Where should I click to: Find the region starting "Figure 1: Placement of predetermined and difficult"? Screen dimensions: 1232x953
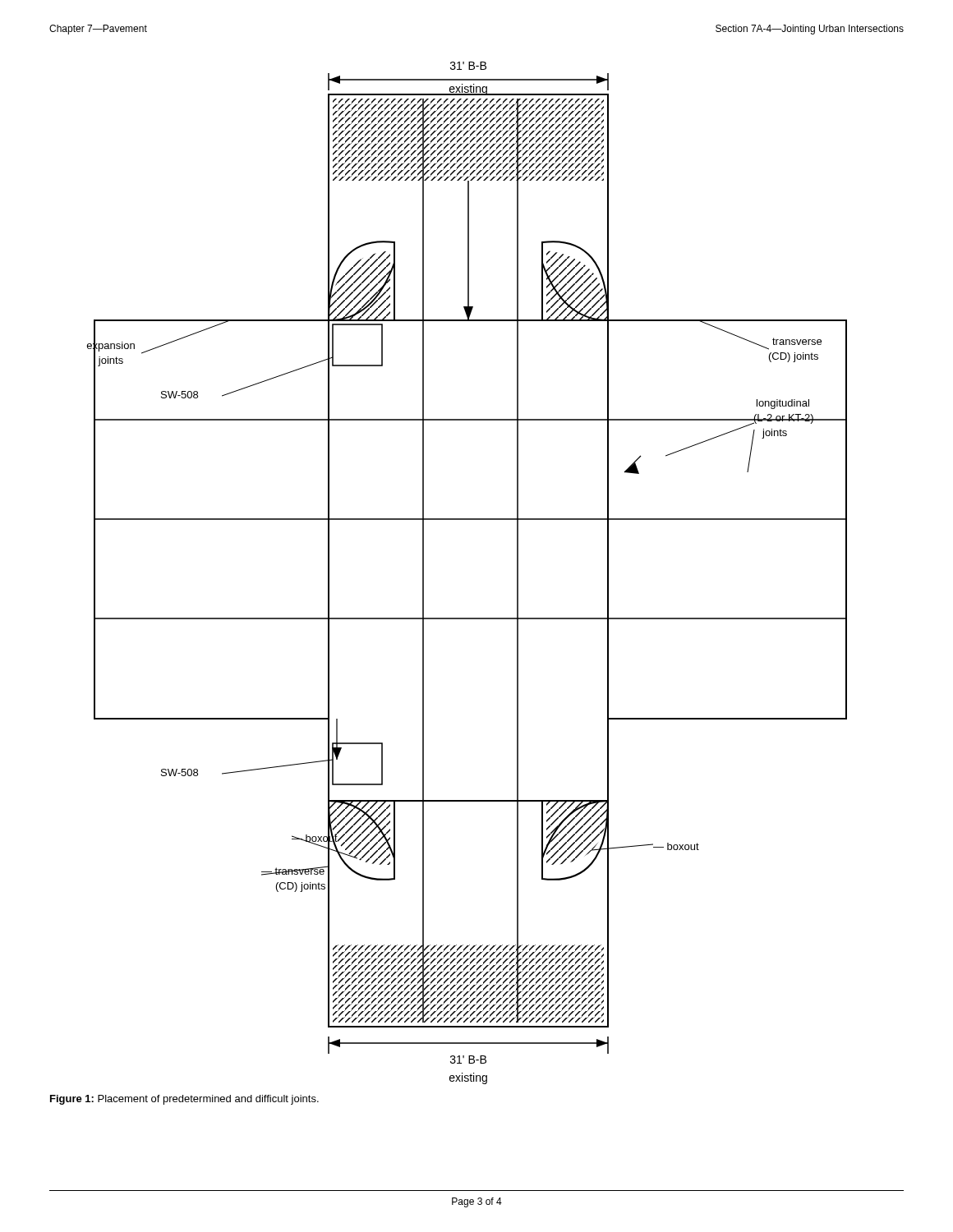pos(184,1099)
